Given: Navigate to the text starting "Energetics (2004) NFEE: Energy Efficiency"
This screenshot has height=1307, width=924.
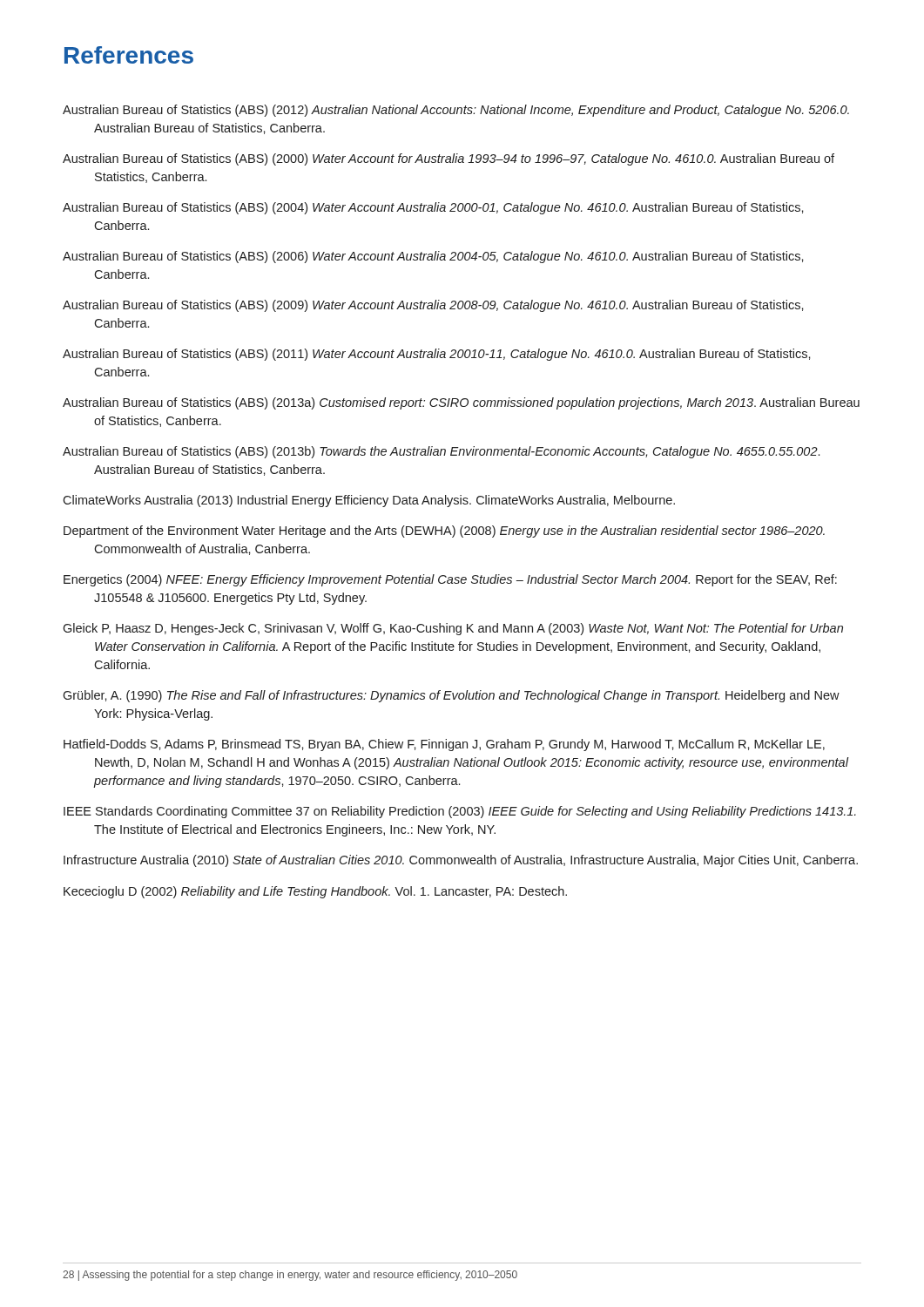Looking at the screenshot, I should (x=450, y=589).
